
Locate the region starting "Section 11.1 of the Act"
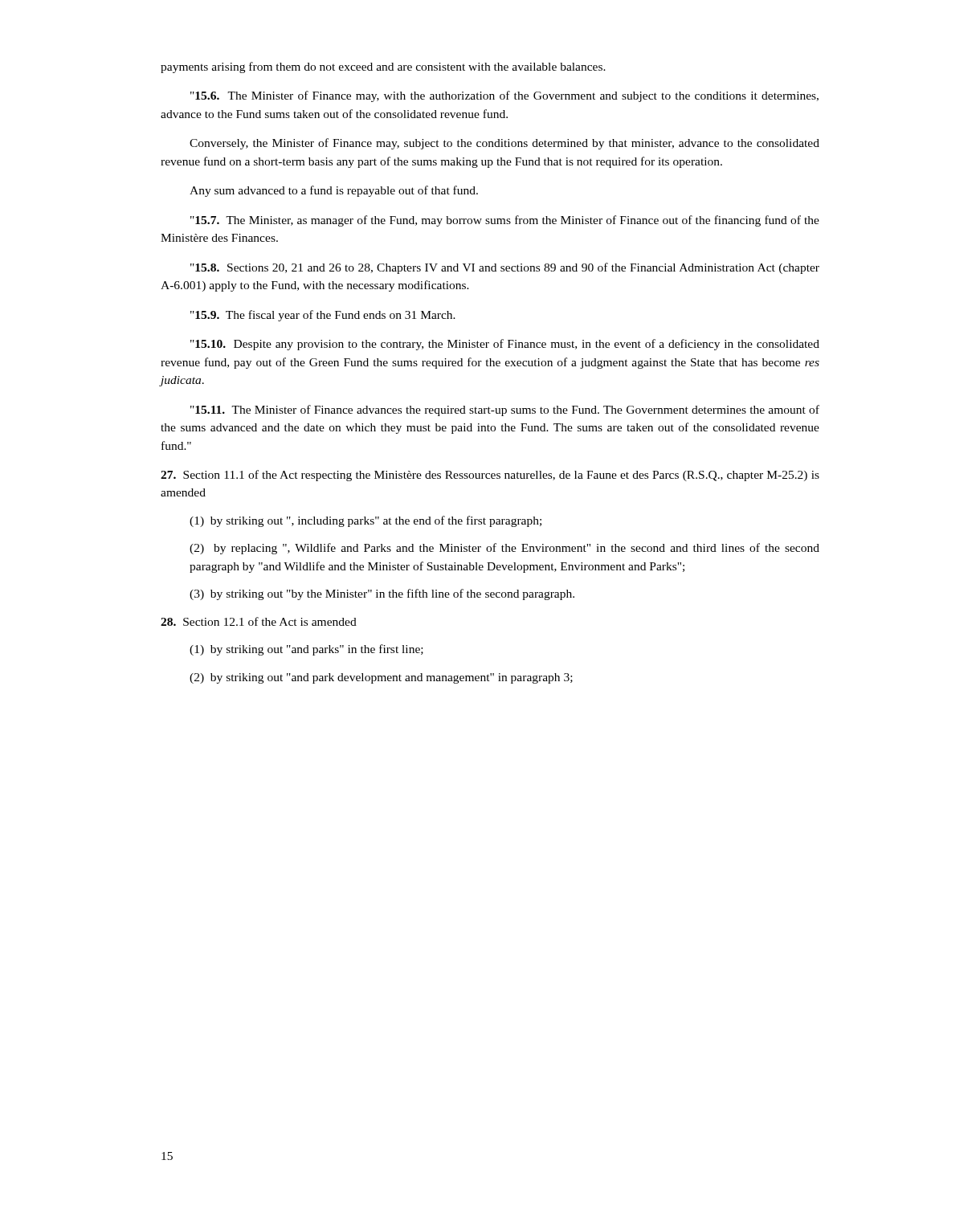click(x=490, y=484)
